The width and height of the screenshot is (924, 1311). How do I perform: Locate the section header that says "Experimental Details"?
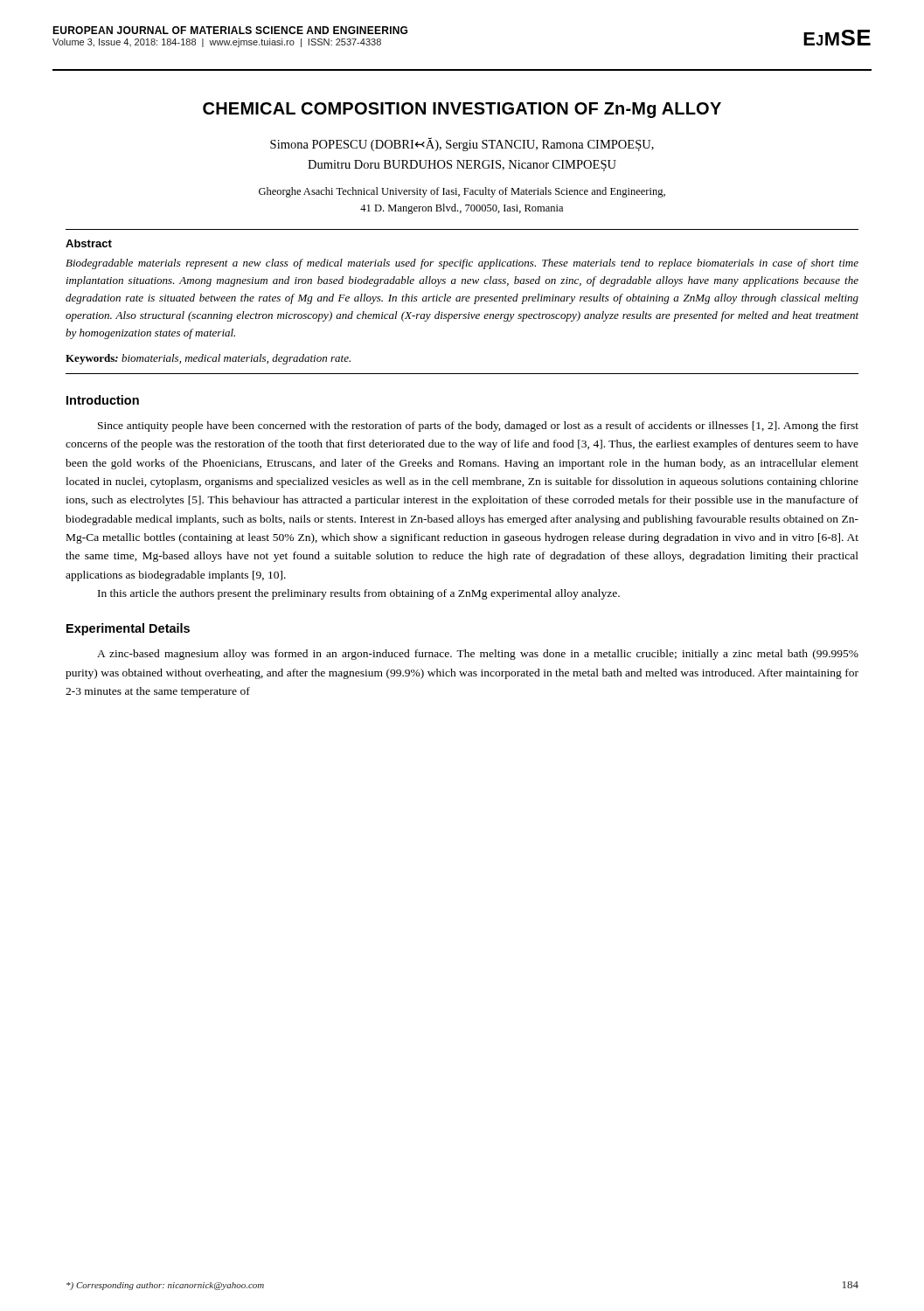click(128, 629)
